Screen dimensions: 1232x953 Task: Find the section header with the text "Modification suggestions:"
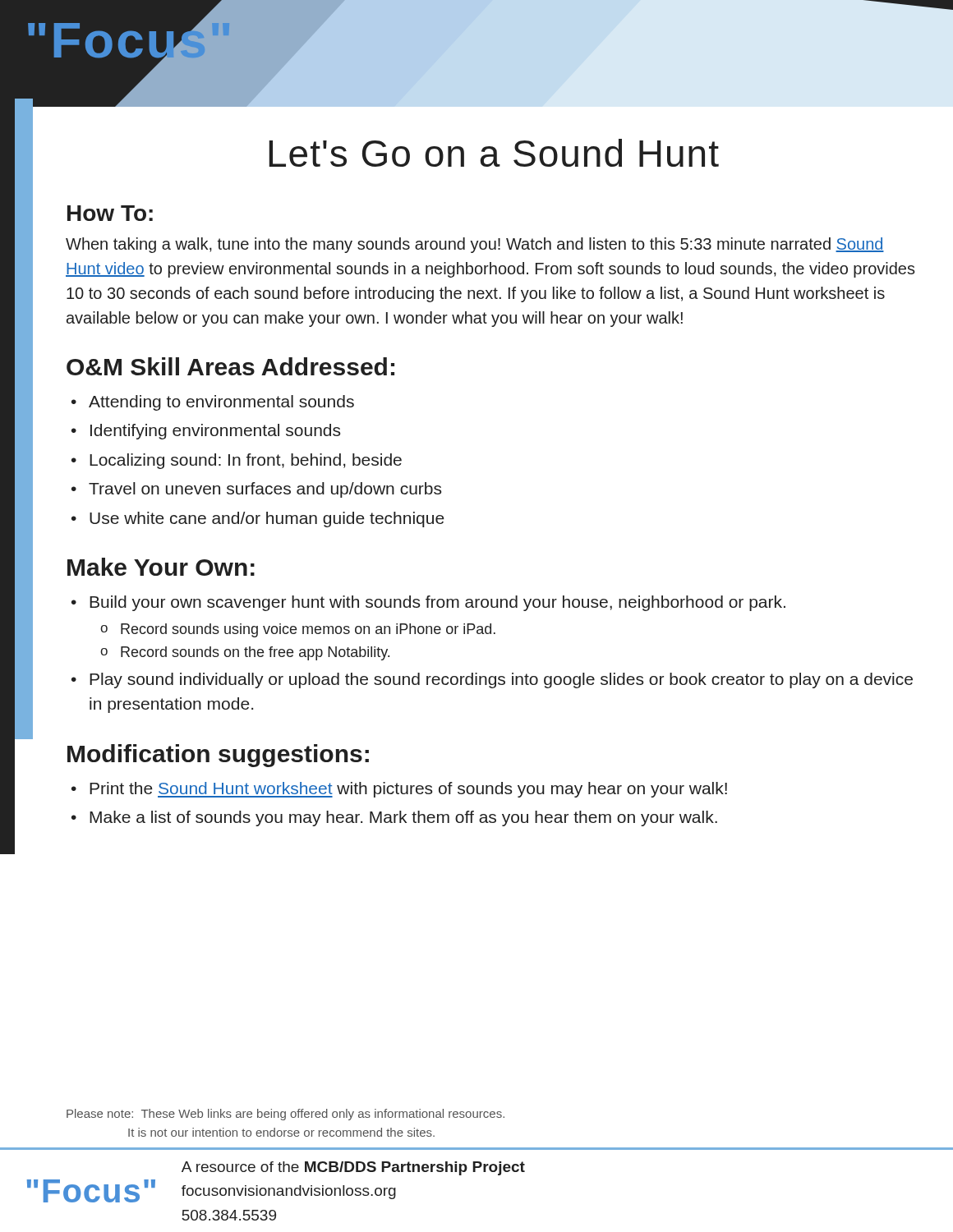tap(218, 756)
